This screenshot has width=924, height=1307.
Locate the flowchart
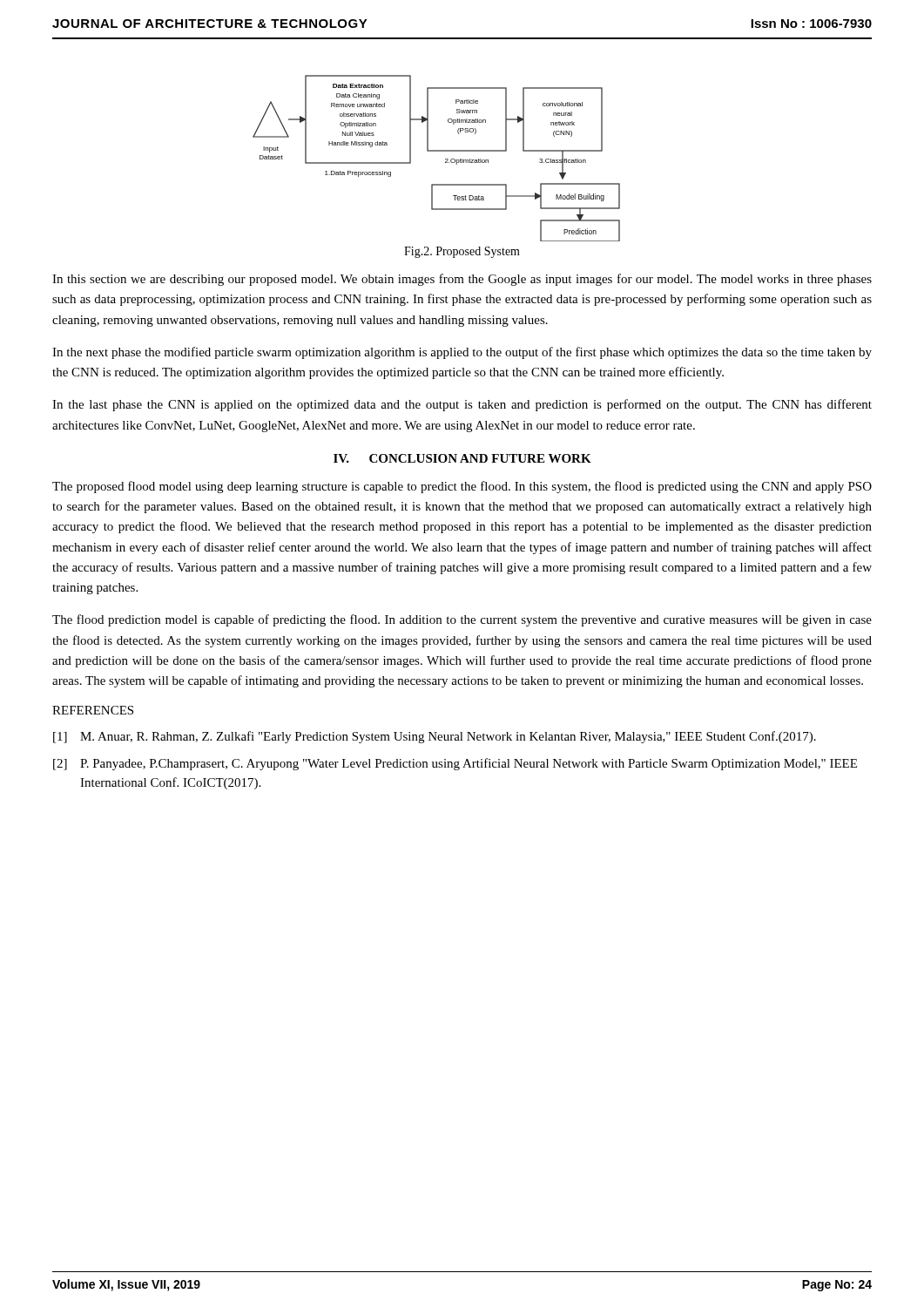pyautogui.click(x=462, y=146)
